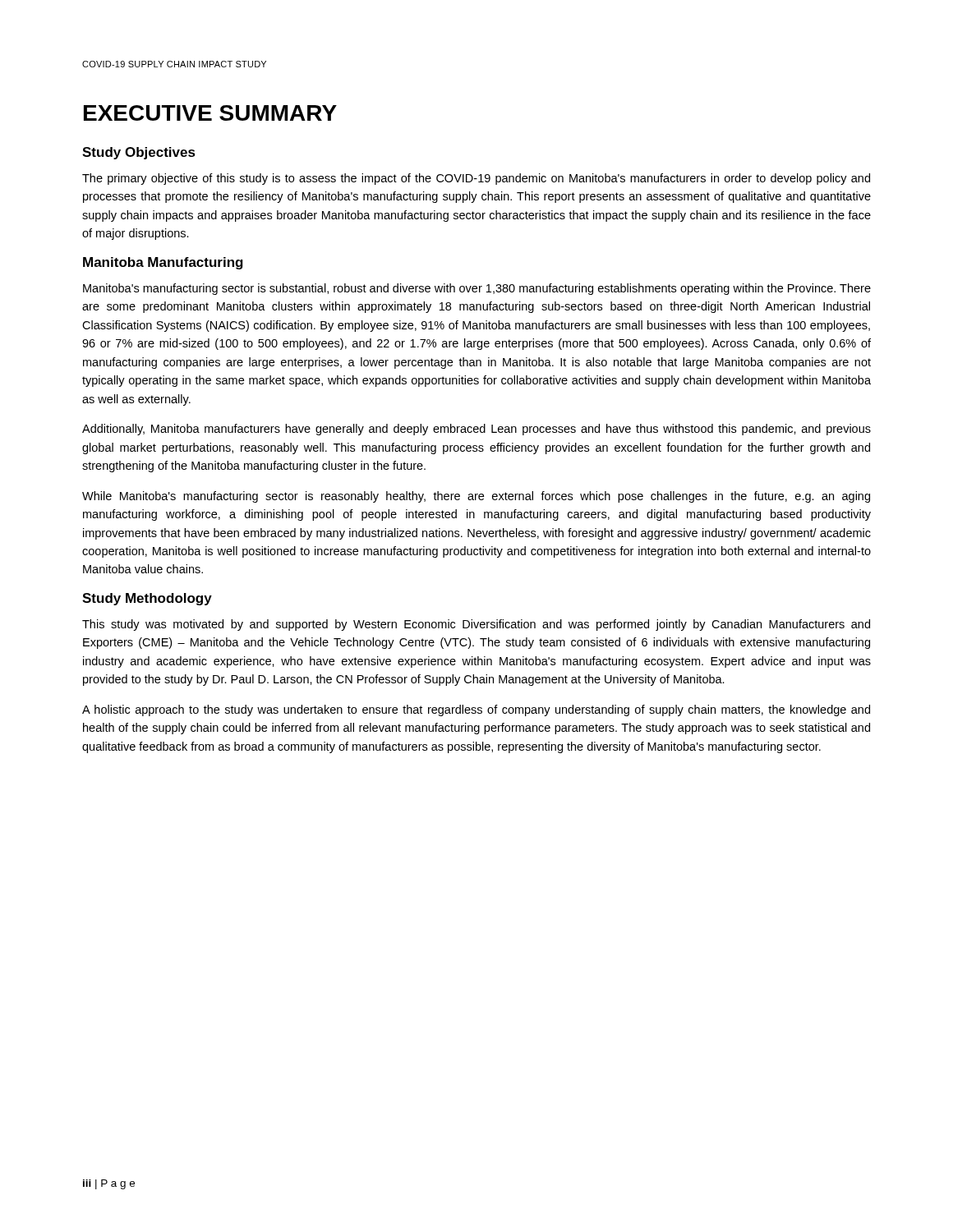This screenshot has width=953, height=1232.
Task: Select the text block that reads "This study was"
Action: tap(476, 652)
